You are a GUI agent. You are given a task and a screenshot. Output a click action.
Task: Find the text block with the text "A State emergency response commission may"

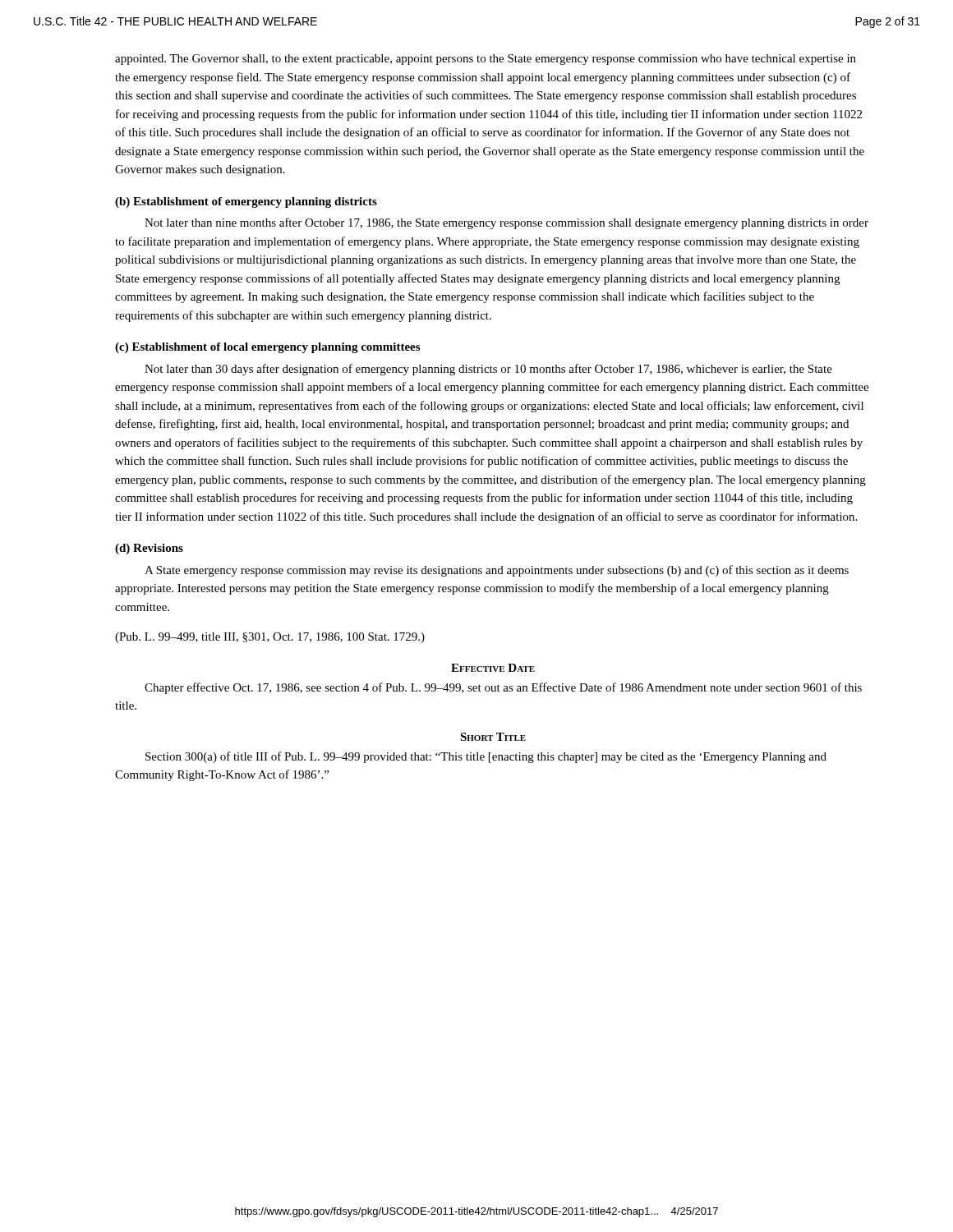coord(493,588)
